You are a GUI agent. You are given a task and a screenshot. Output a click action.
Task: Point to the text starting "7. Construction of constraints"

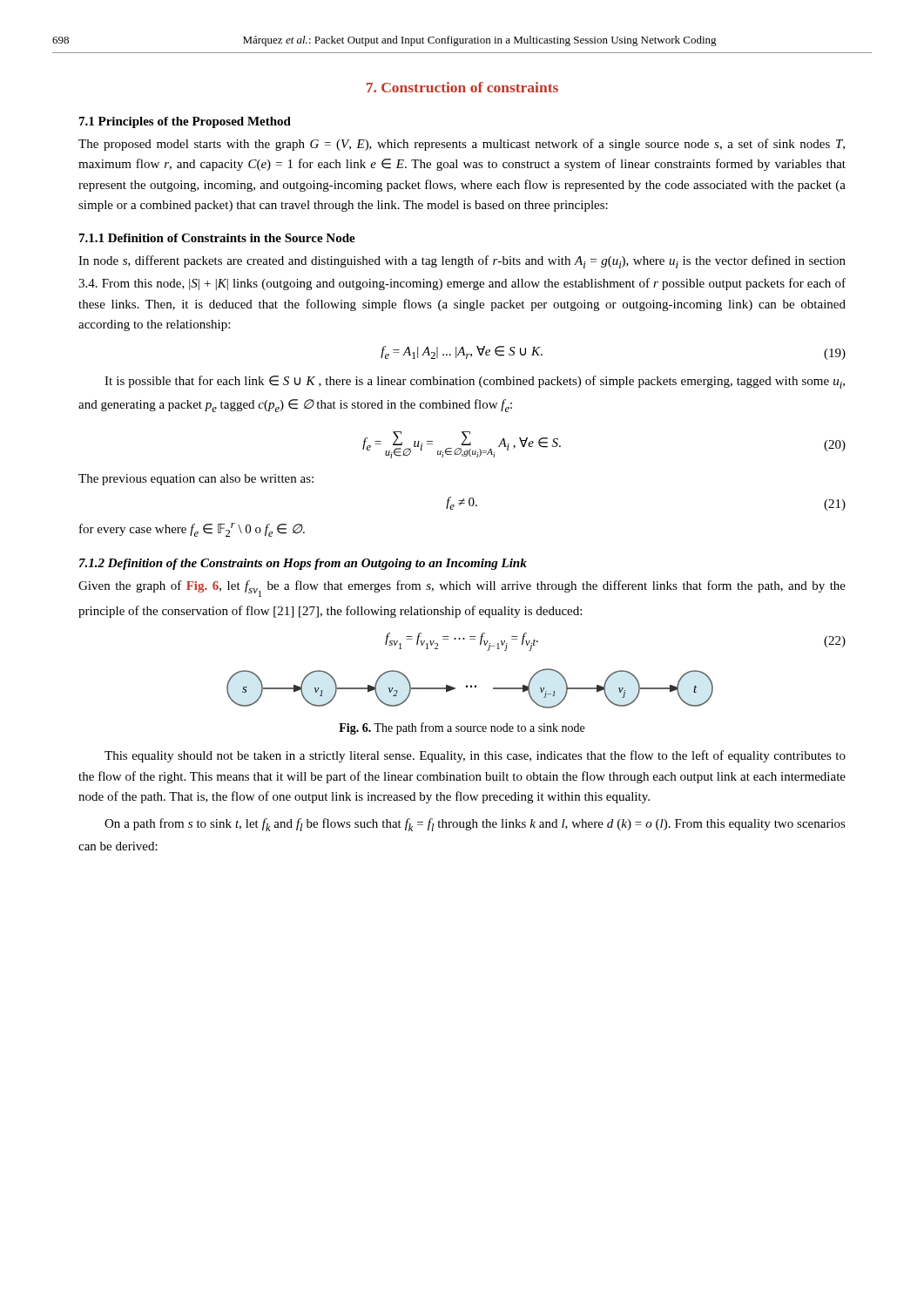pos(462,87)
